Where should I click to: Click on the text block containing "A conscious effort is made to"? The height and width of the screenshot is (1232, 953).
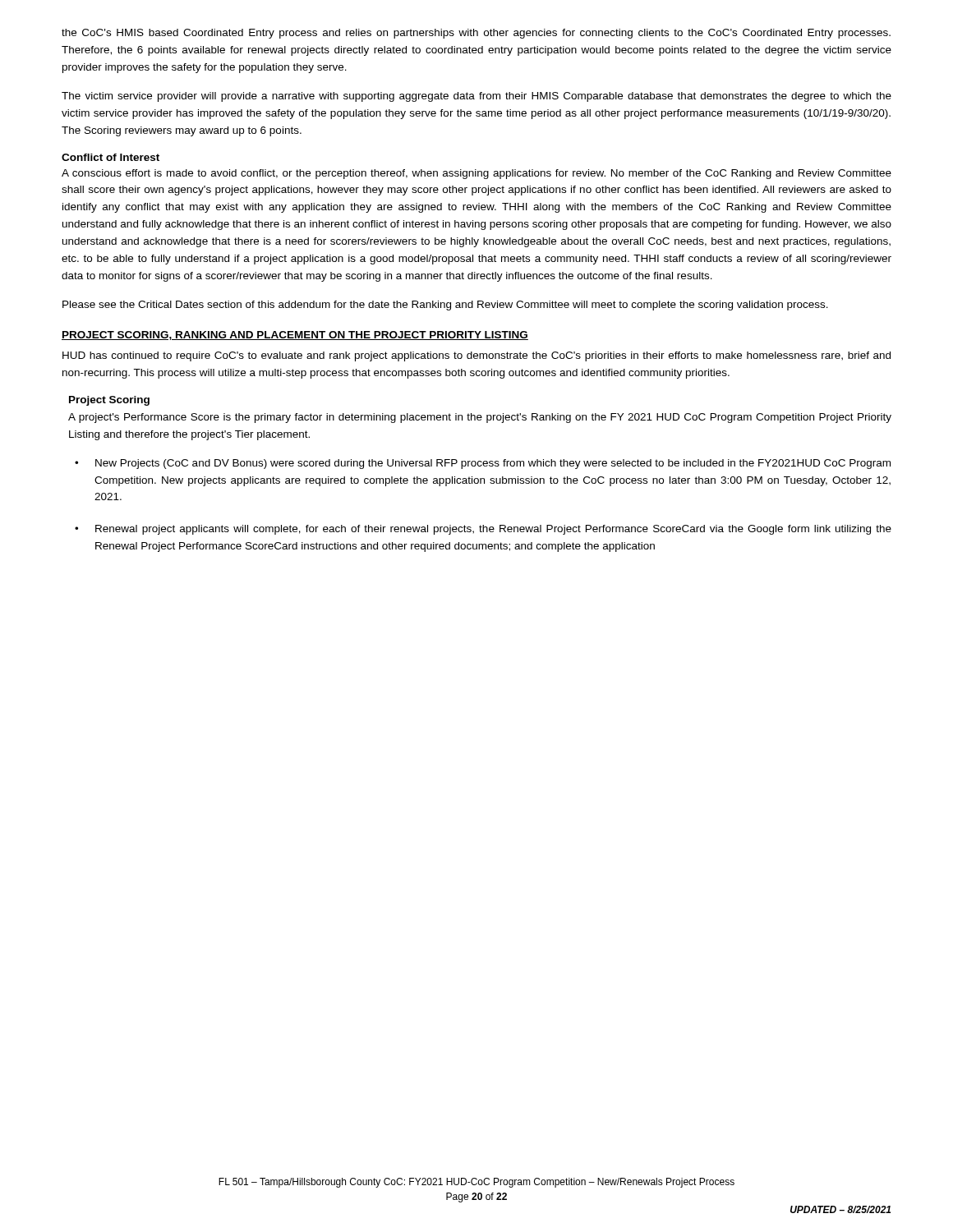(x=476, y=224)
